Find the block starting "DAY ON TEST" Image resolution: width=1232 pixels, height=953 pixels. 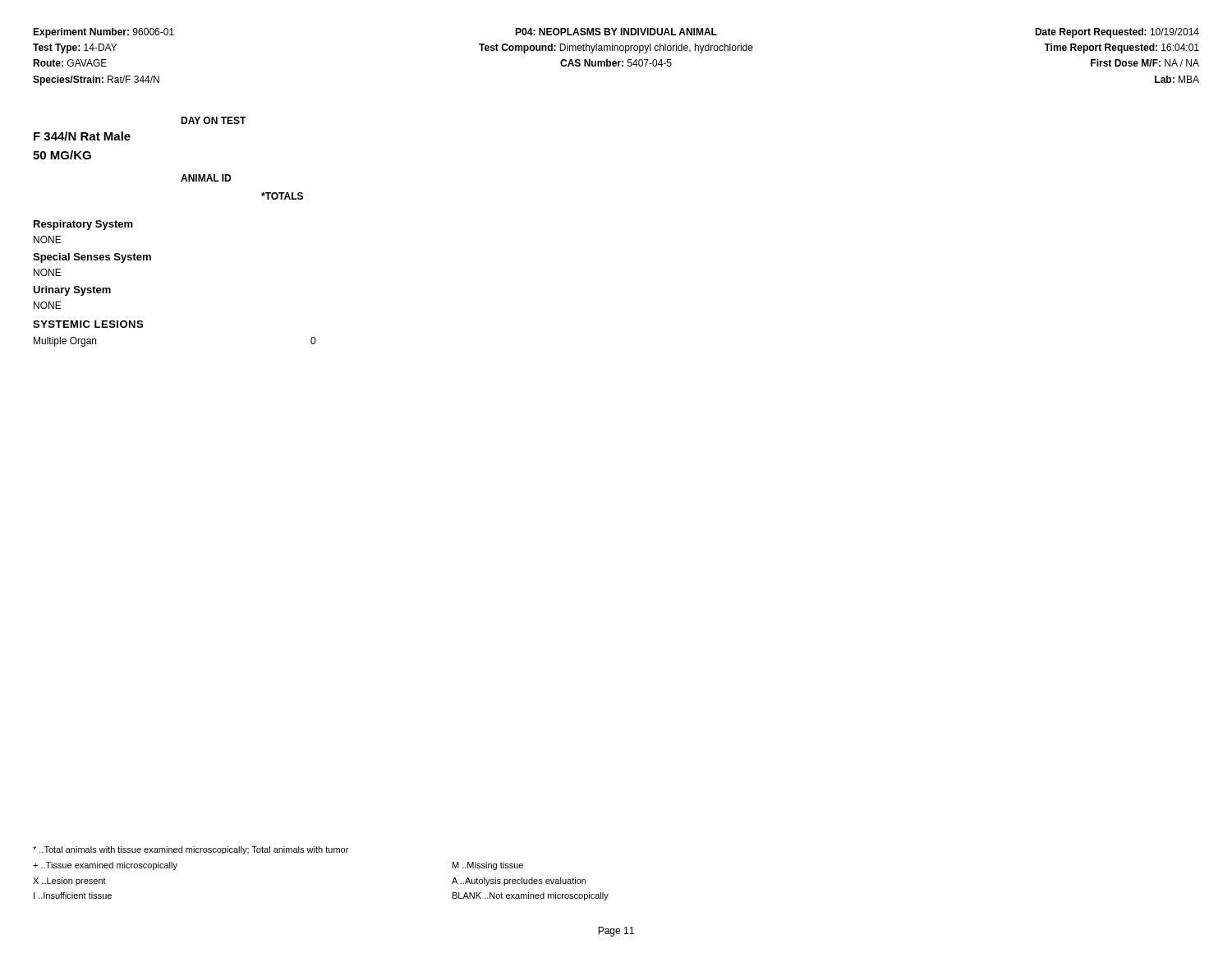(x=213, y=121)
